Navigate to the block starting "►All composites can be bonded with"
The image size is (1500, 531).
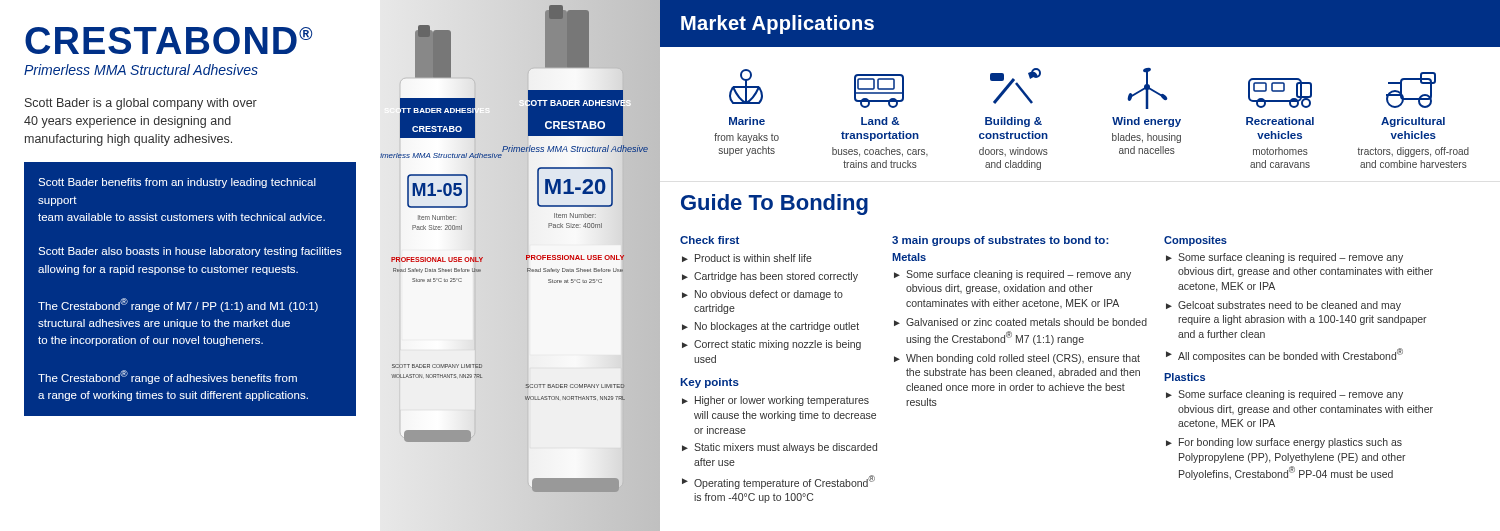[x=1284, y=354]
